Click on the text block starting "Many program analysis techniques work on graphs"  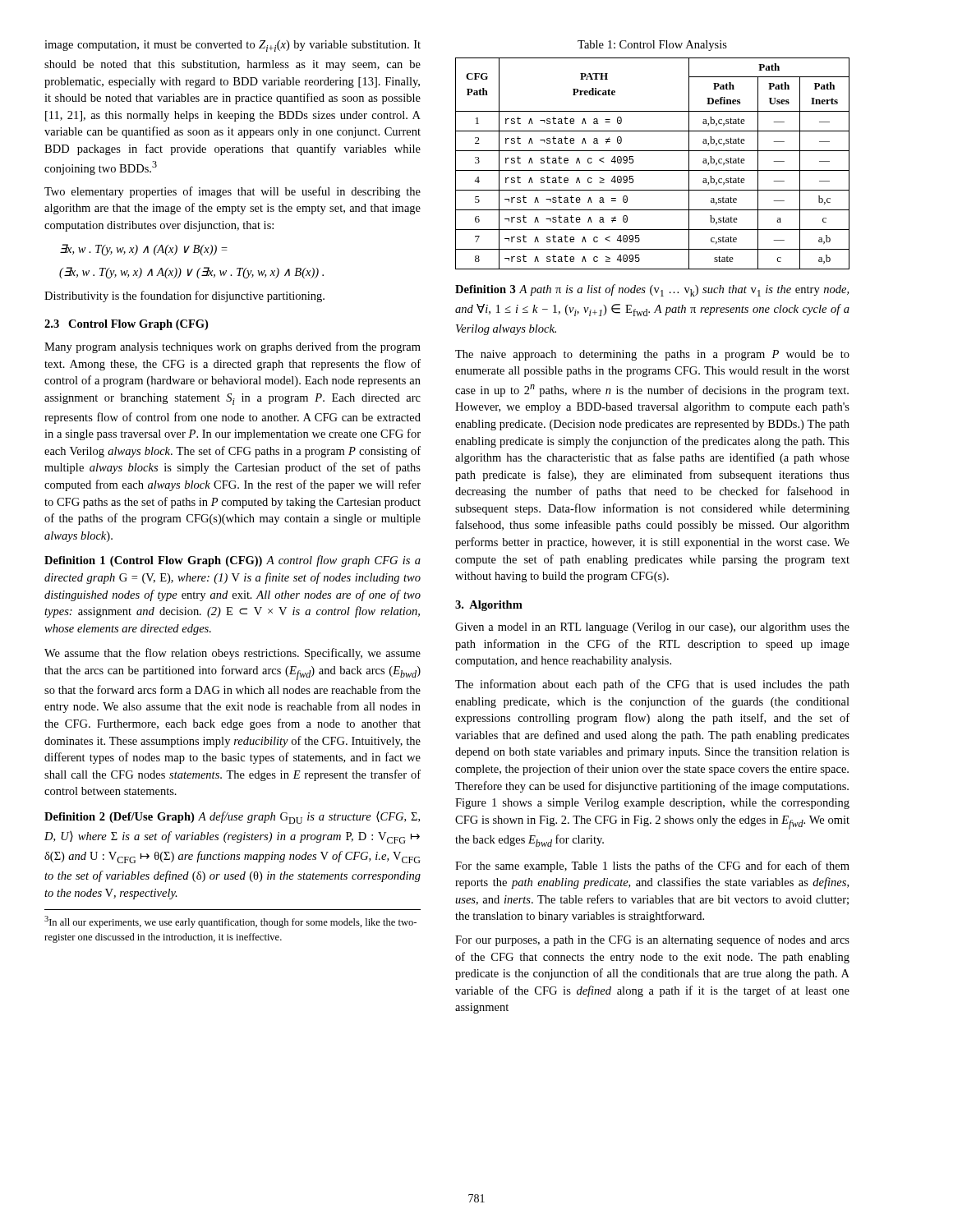[233, 441]
